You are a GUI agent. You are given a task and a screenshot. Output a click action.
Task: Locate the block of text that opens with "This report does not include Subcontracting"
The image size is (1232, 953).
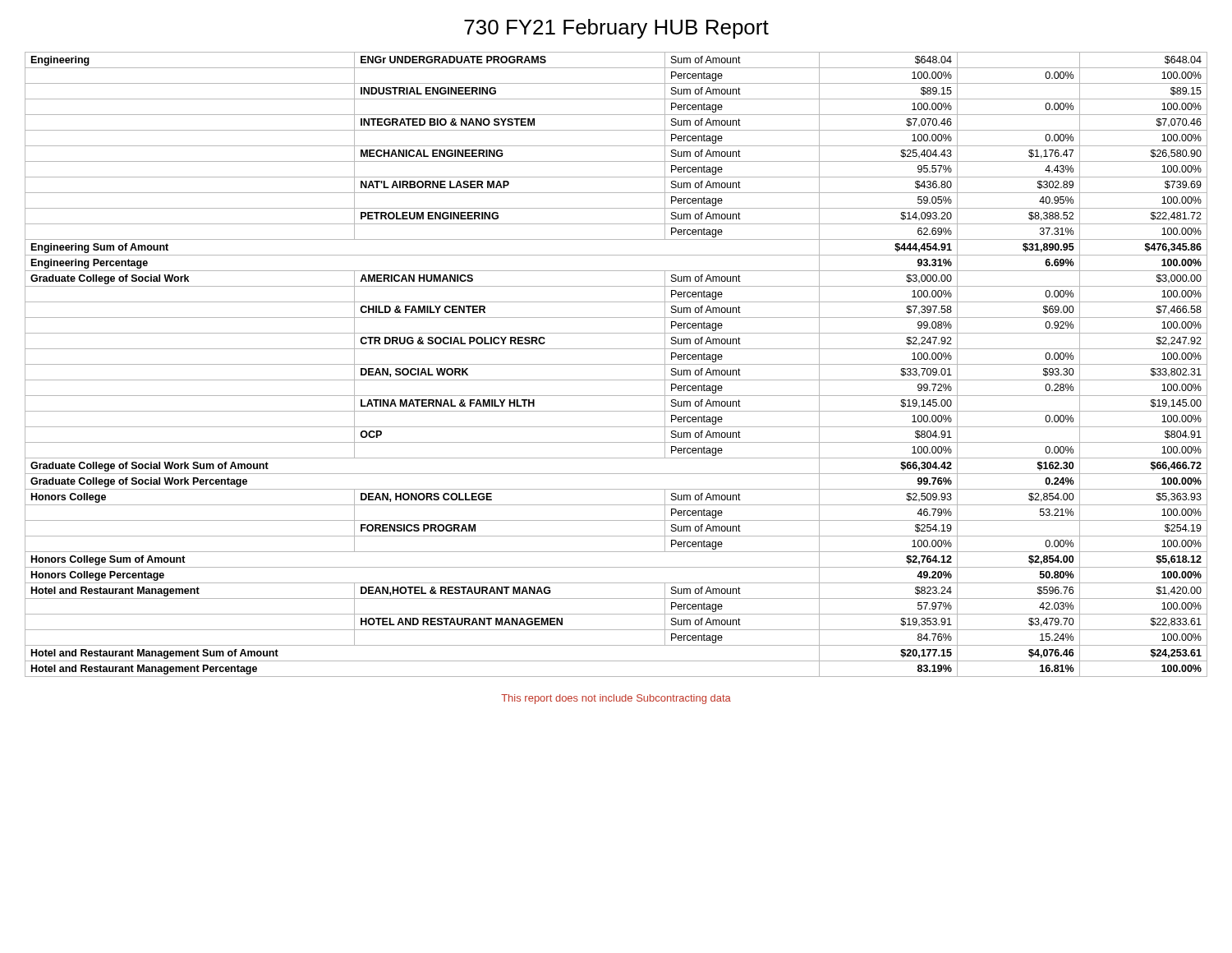(x=616, y=698)
